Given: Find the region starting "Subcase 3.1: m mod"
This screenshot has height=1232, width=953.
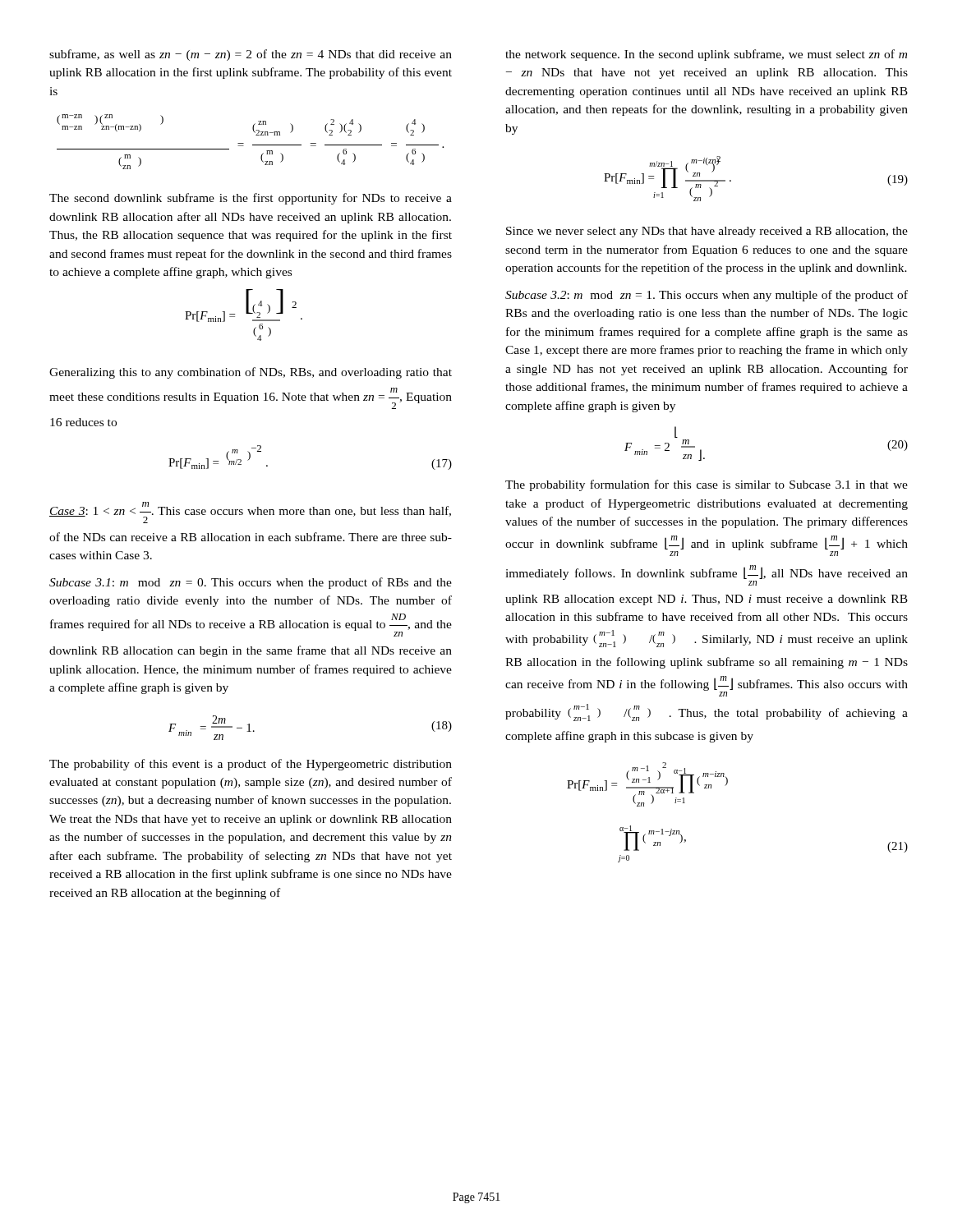Looking at the screenshot, I should 251,634.
